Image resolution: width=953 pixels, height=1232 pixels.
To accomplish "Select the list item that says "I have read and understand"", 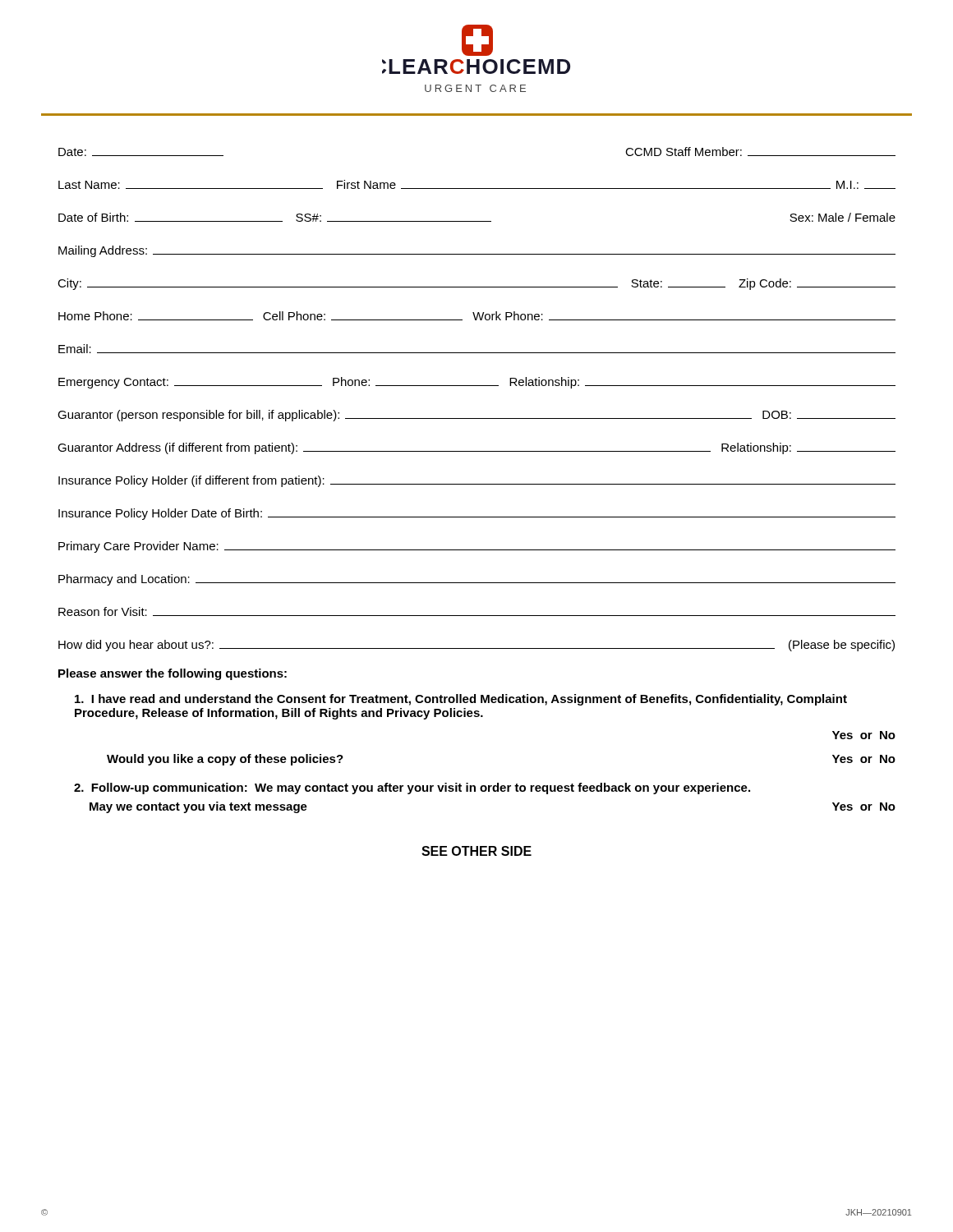I will [460, 706].
